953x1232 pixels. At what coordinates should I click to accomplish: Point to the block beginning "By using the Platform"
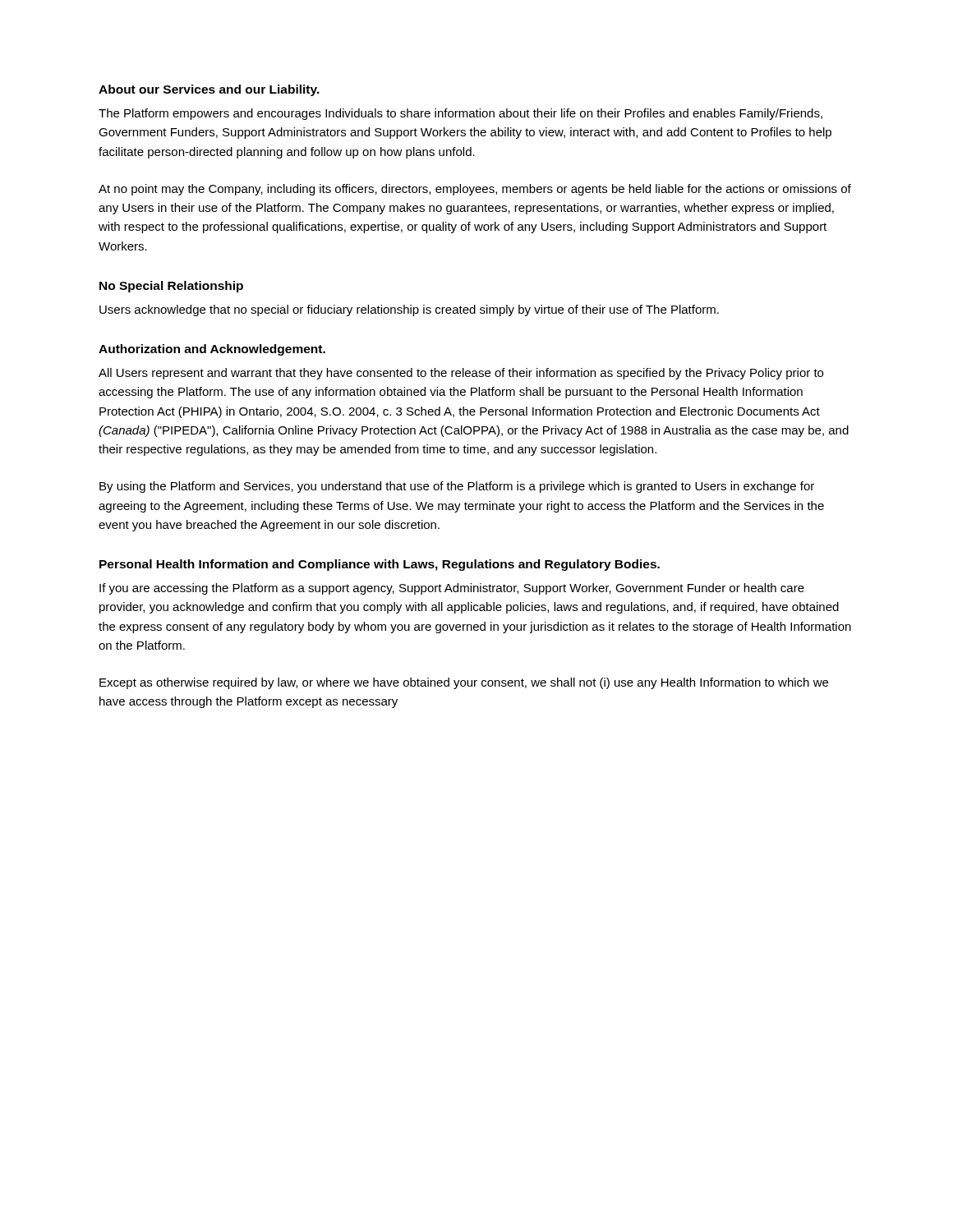pyautogui.click(x=461, y=505)
